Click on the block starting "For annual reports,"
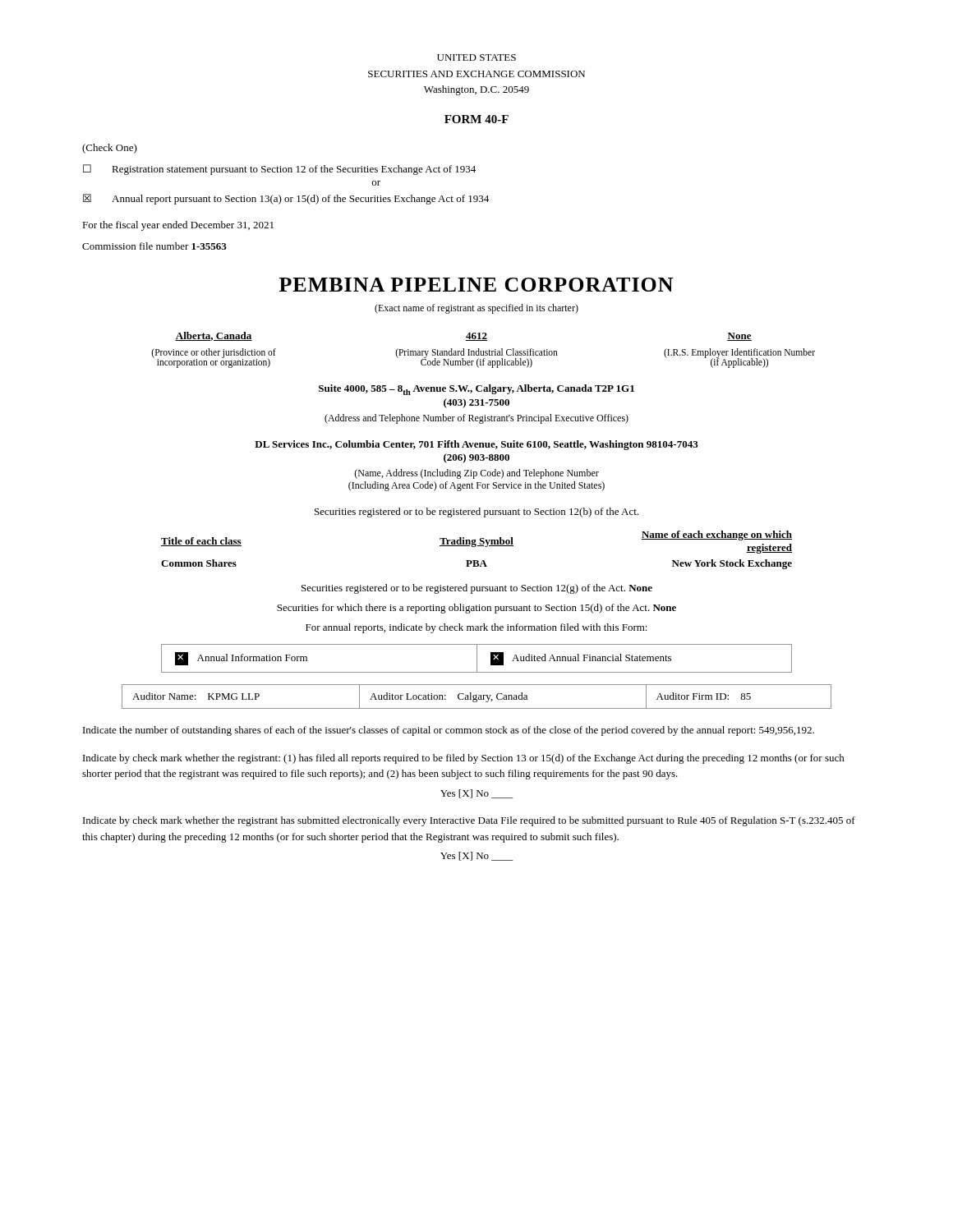This screenshot has height=1232, width=953. pos(476,627)
